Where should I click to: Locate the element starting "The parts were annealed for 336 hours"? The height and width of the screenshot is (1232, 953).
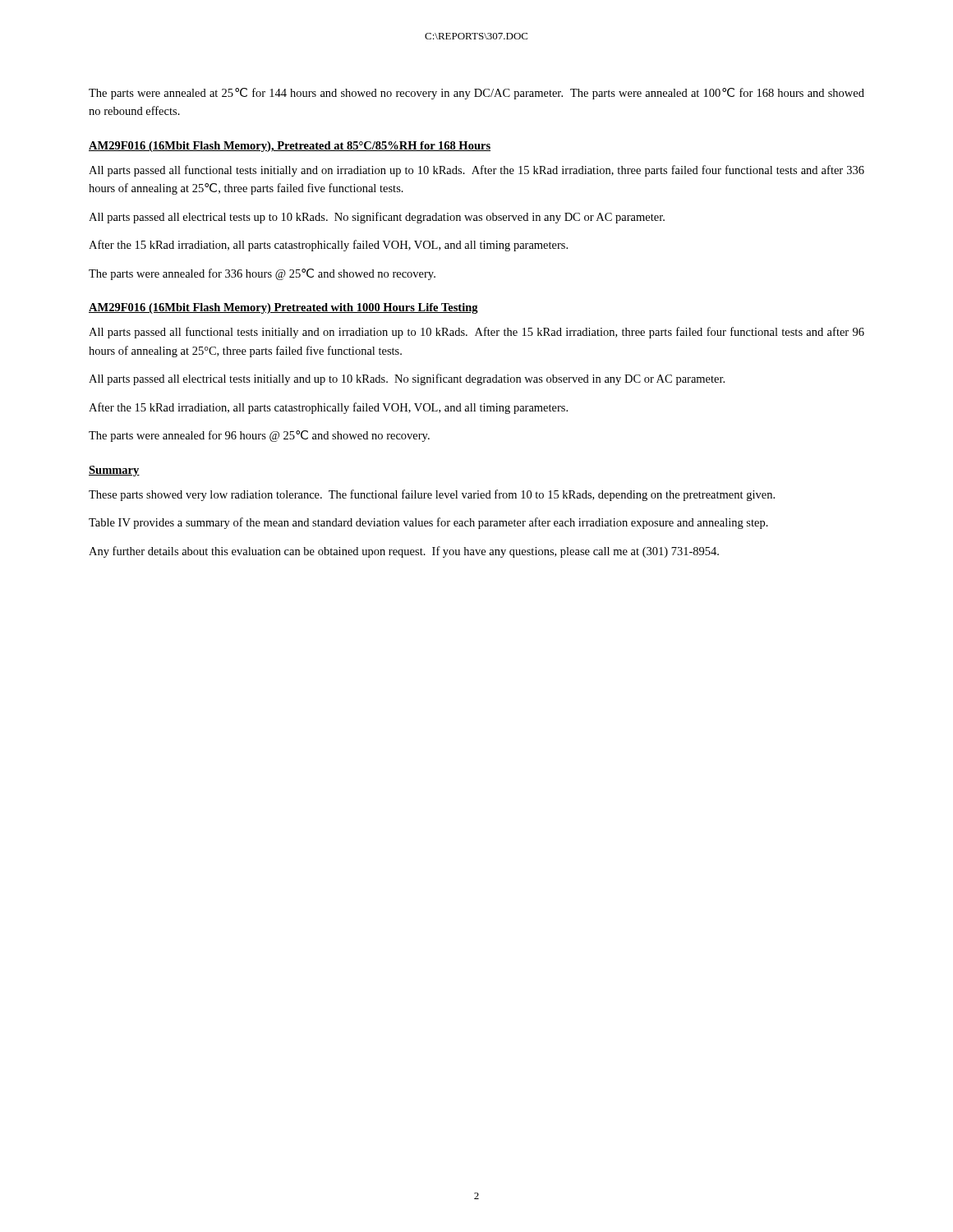click(262, 273)
